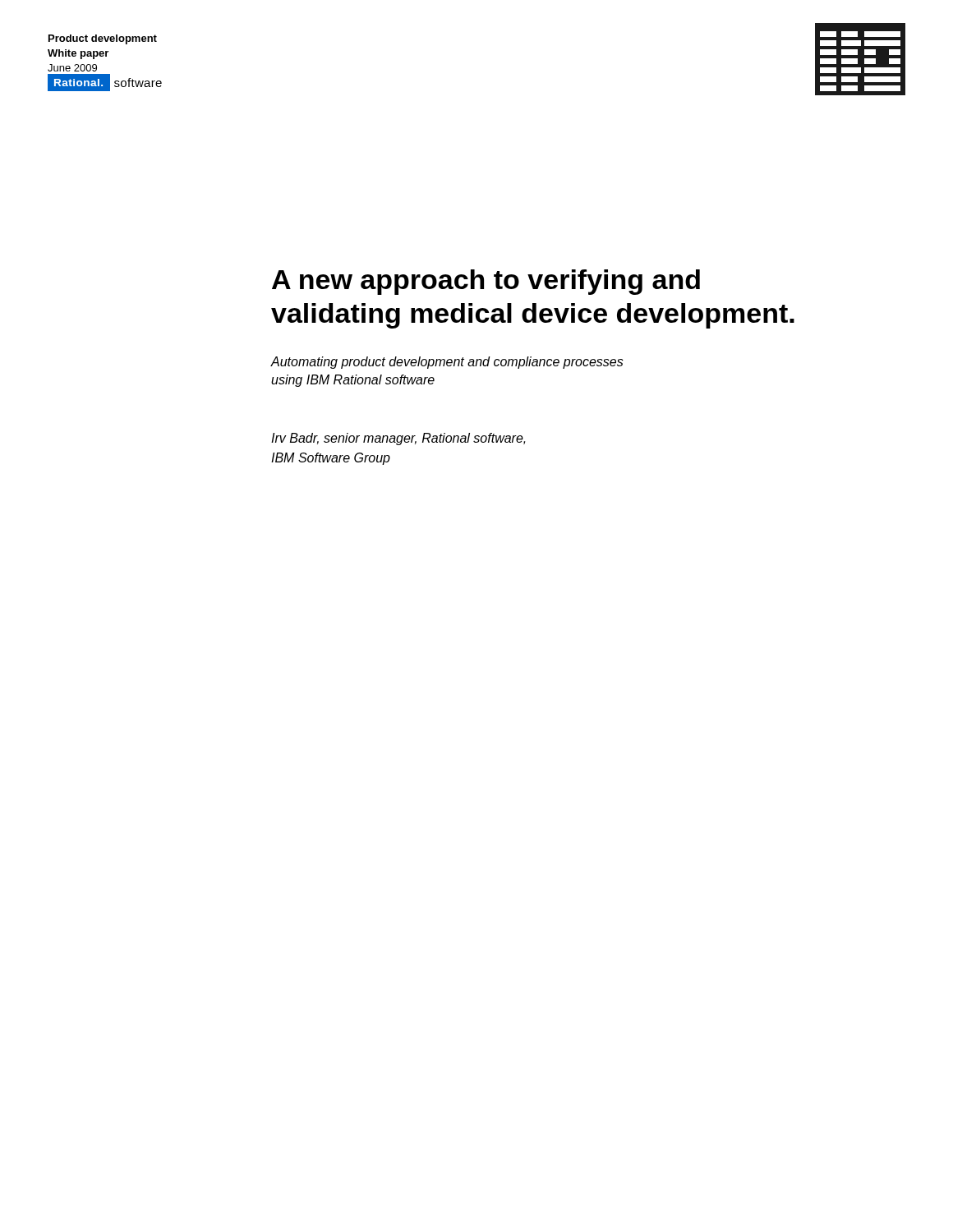This screenshot has height=1232, width=953.
Task: Select the block starting "Automating product development and"
Action: [x=588, y=371]
